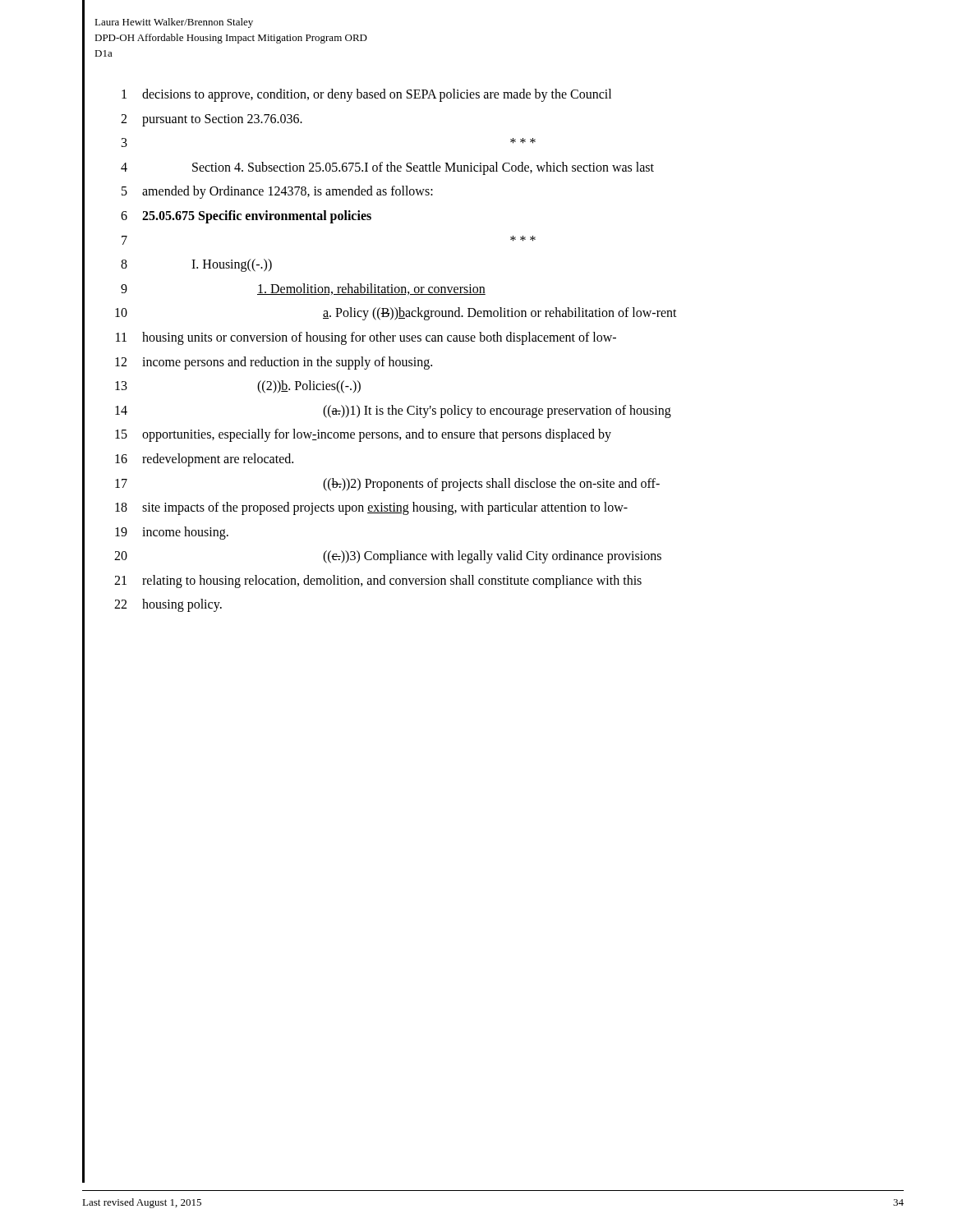Screen dimensions: 1232x953
Task: Find "7 * * *" on this page
Action: point(124,240)
